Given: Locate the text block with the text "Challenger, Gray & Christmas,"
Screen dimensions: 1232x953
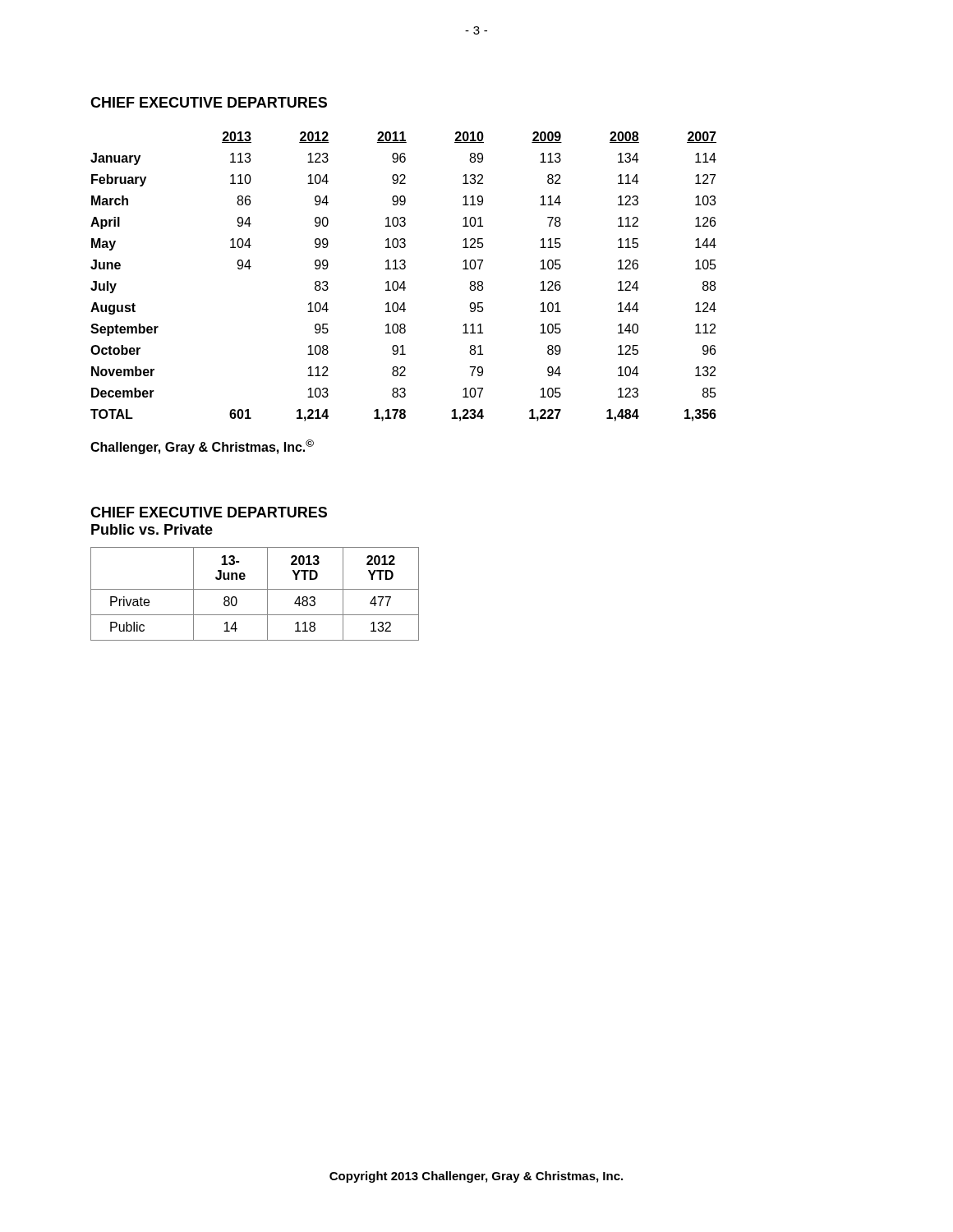Looking at the screenshot, I should [x=202, y=446].
